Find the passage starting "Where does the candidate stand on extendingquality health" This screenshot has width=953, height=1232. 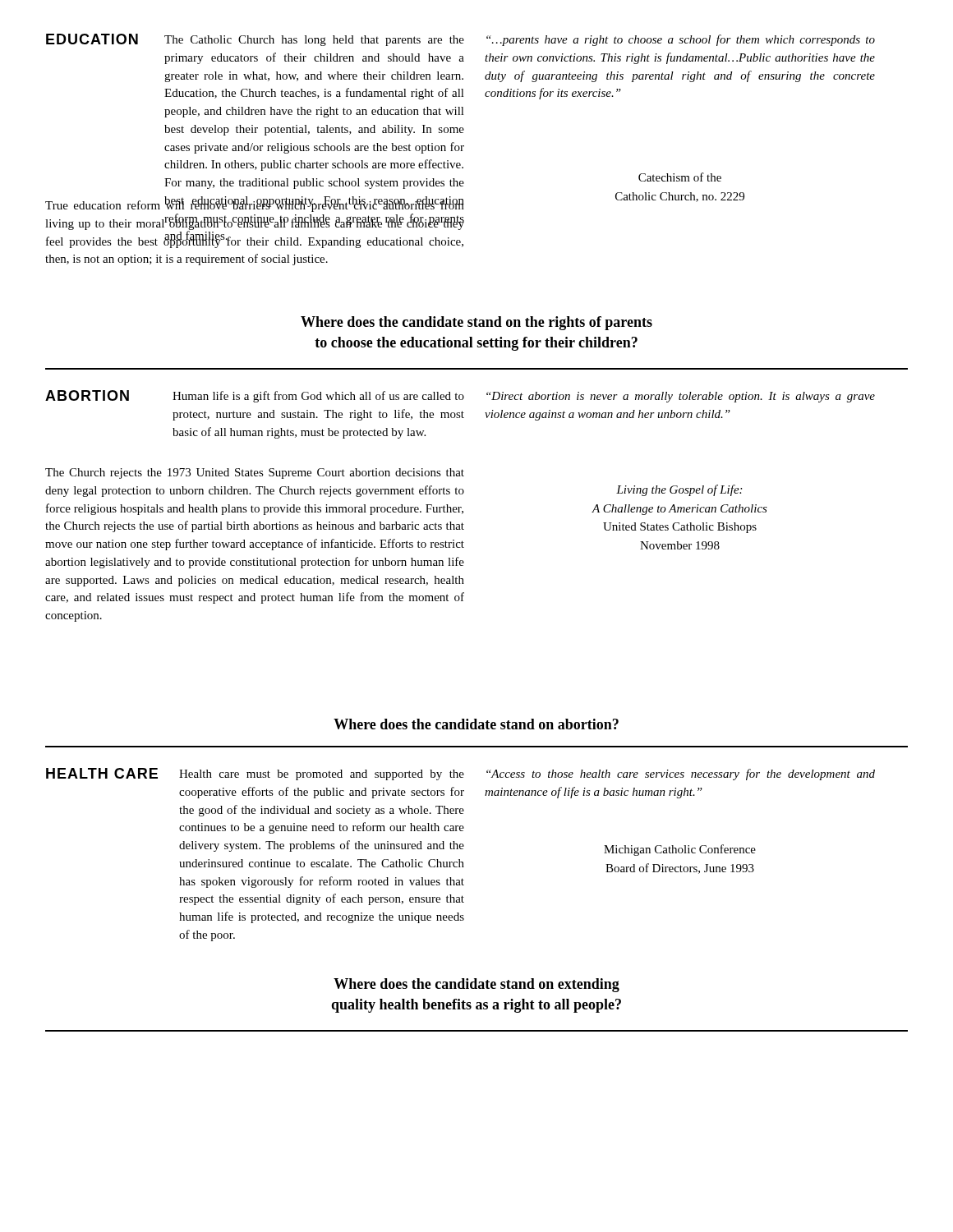(476, 994)
